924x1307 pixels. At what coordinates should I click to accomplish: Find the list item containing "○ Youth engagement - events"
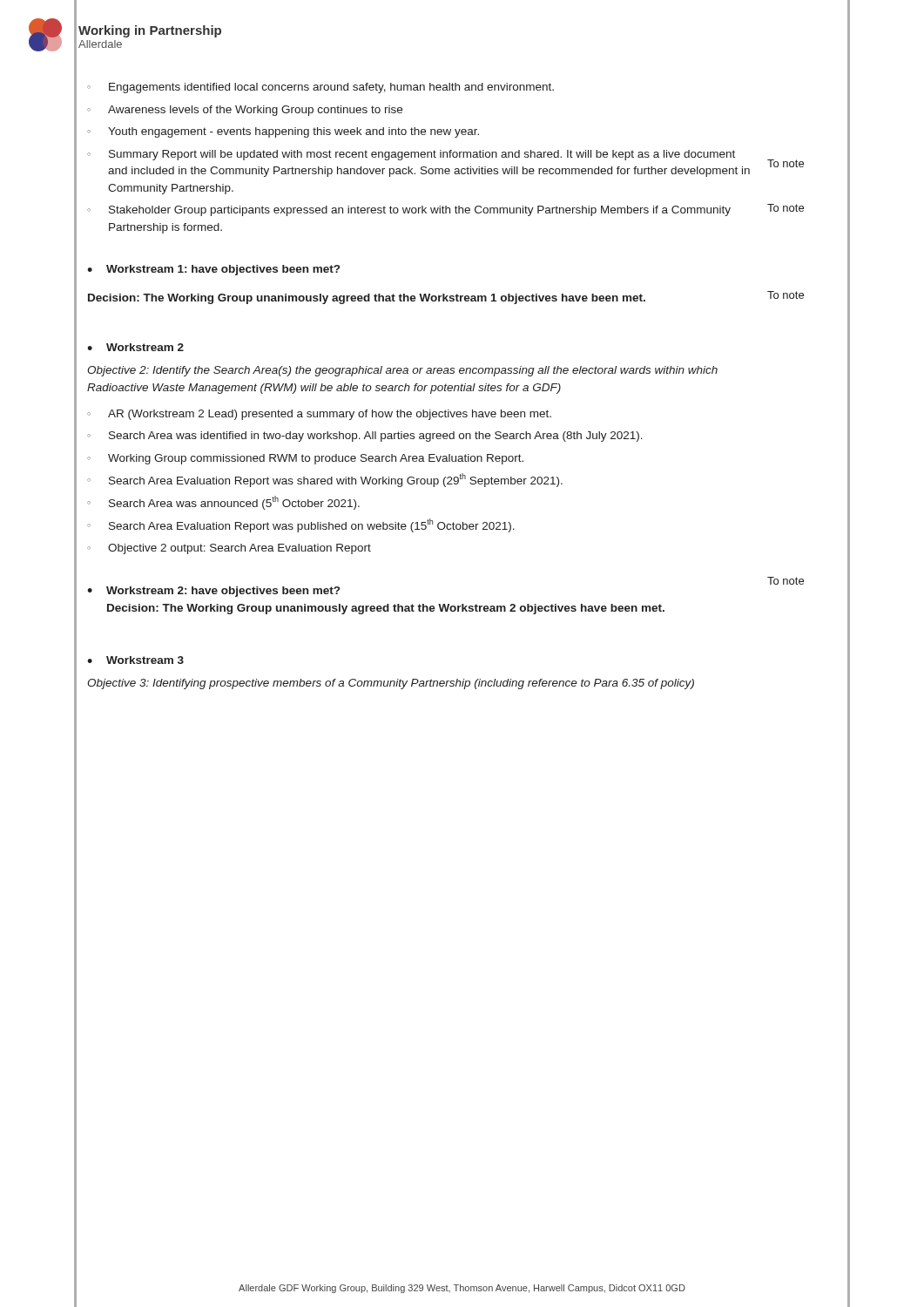[x=419, y=131]
